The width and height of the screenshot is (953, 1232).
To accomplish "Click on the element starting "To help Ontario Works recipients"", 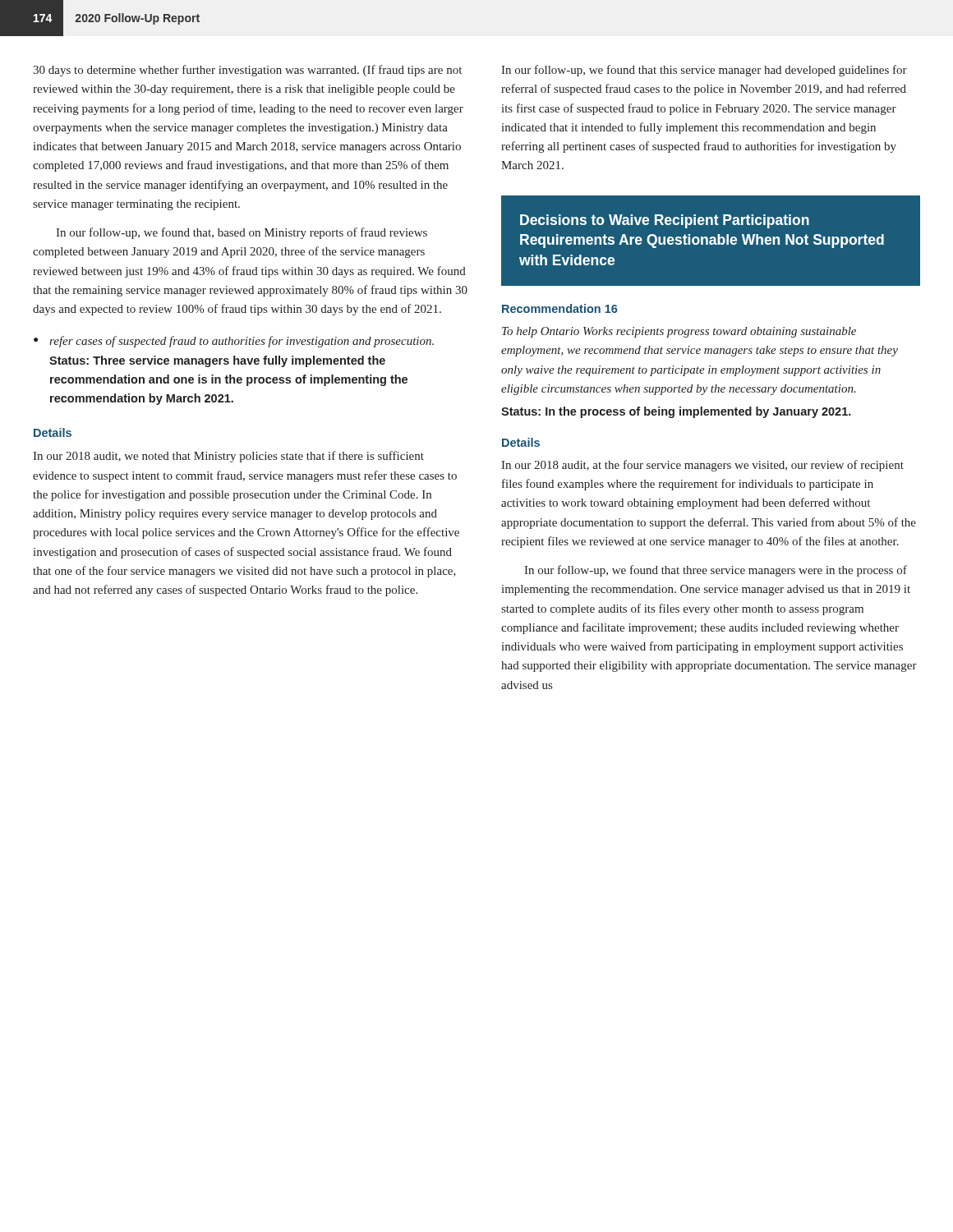I will [711, 372].
